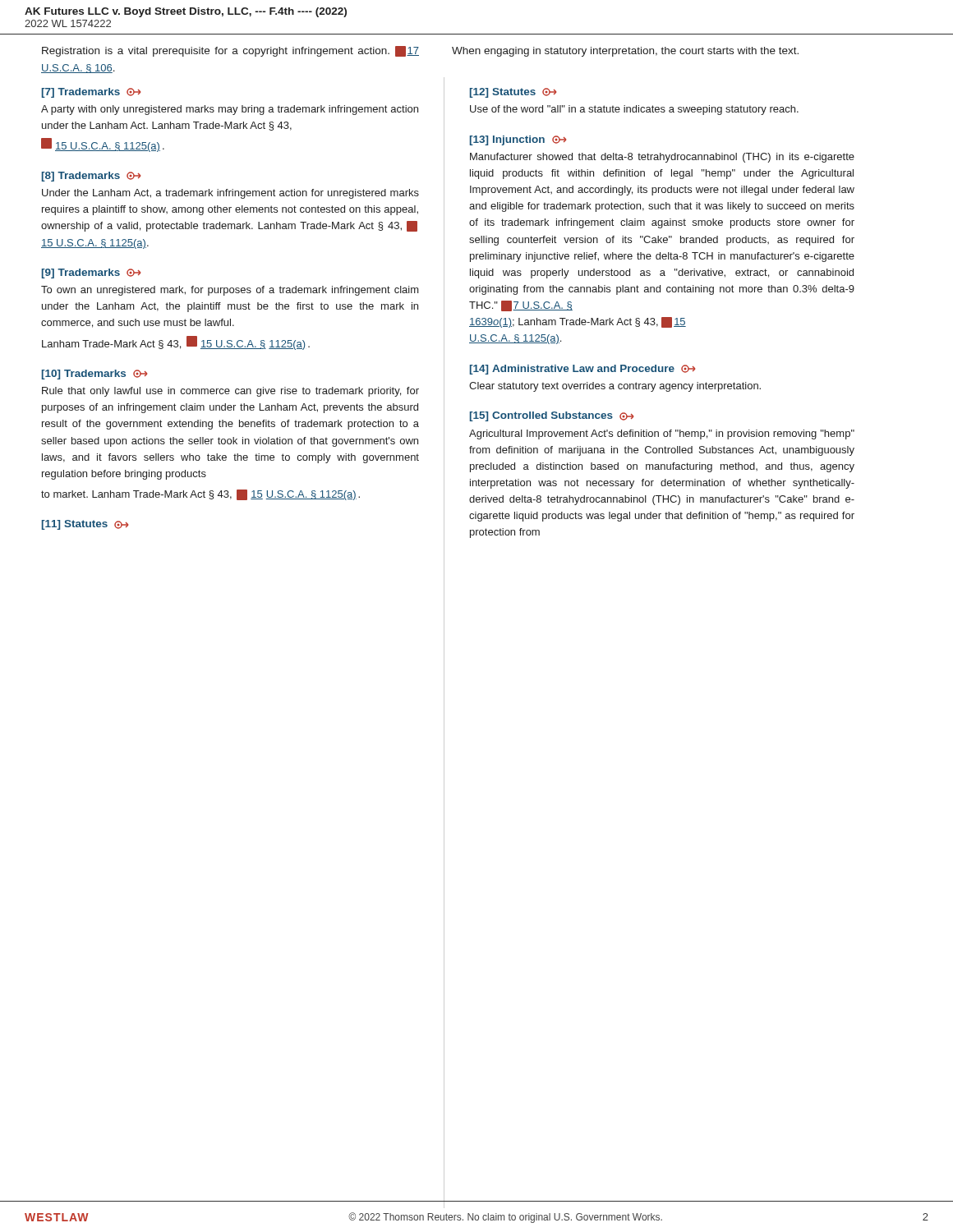Select the region starting "[8] Trademarks Under the Lanham"
Screen dimensions: 1232x953
(x=230, y=210)
